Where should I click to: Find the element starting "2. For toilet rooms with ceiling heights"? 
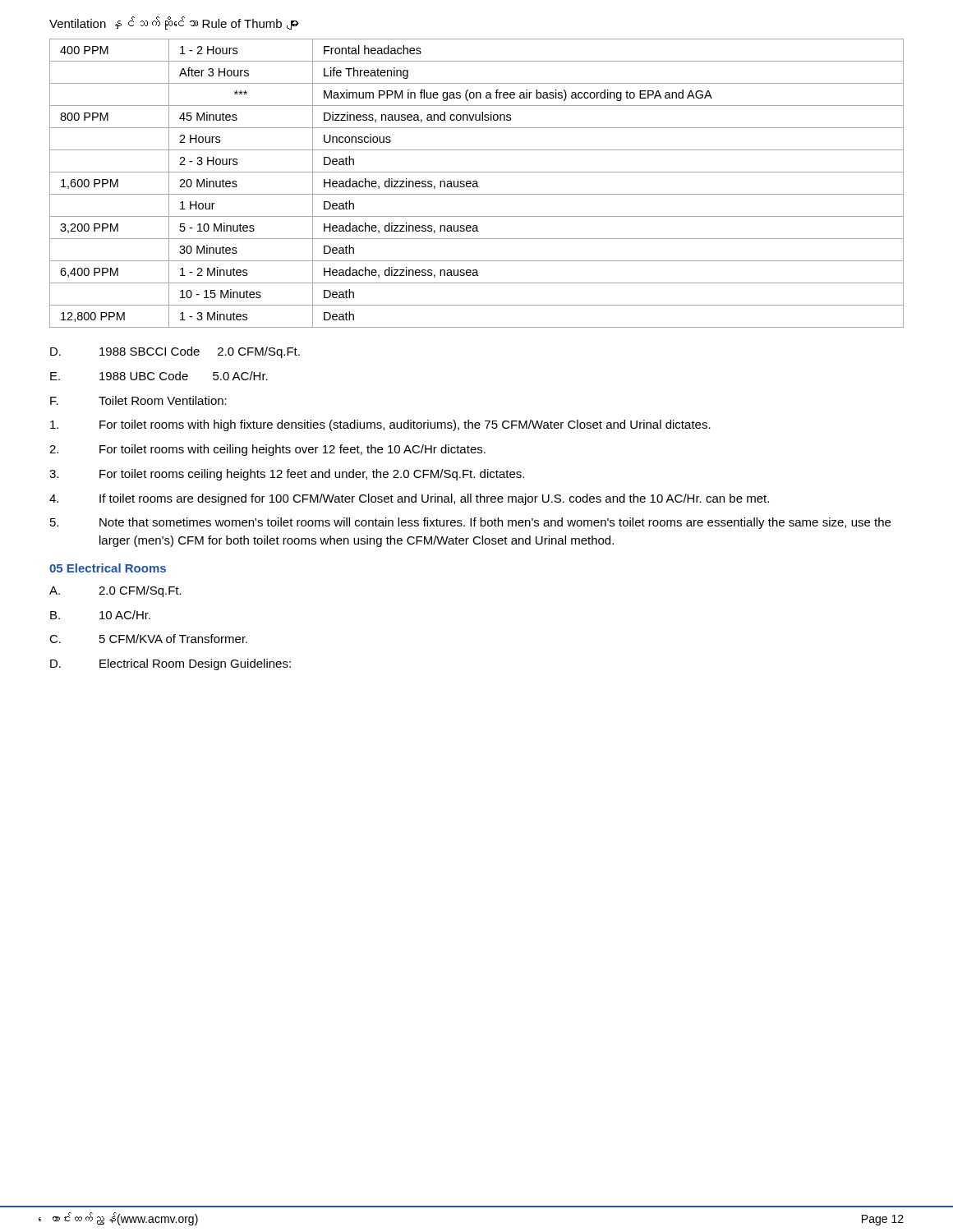click(476, 449)
